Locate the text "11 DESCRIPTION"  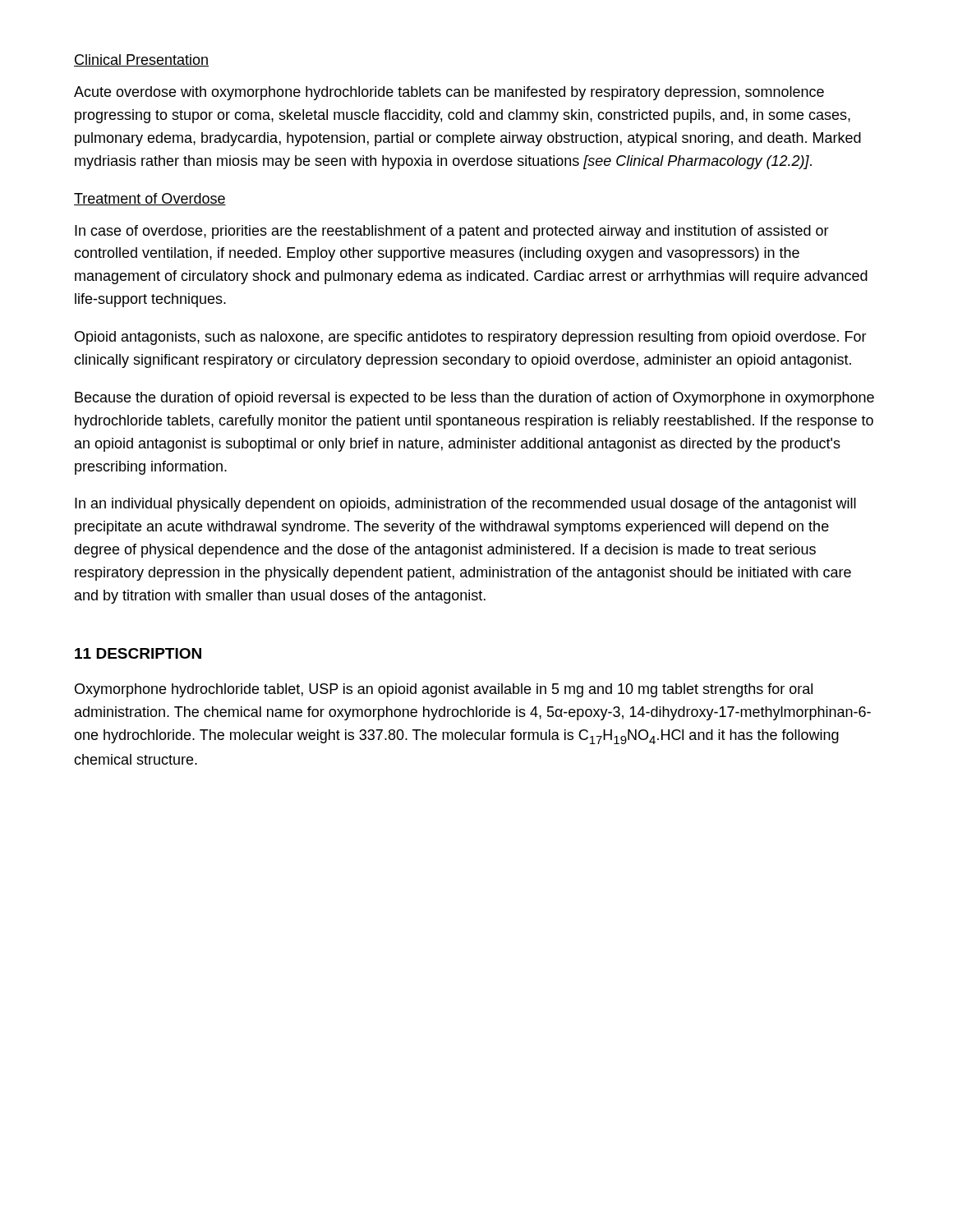coord(138,653)
